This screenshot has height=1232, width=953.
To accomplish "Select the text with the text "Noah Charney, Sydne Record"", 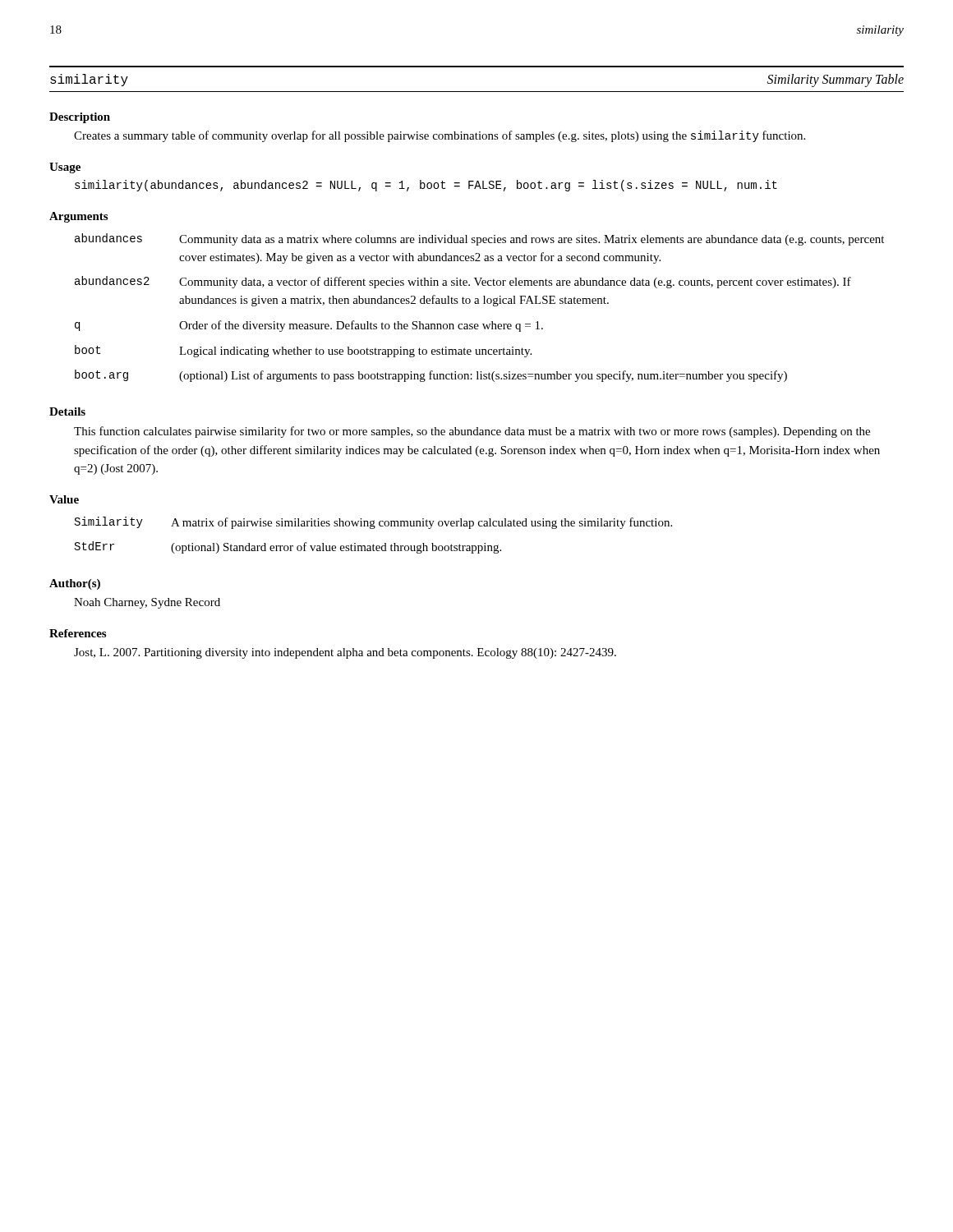I will pos(147,602).
